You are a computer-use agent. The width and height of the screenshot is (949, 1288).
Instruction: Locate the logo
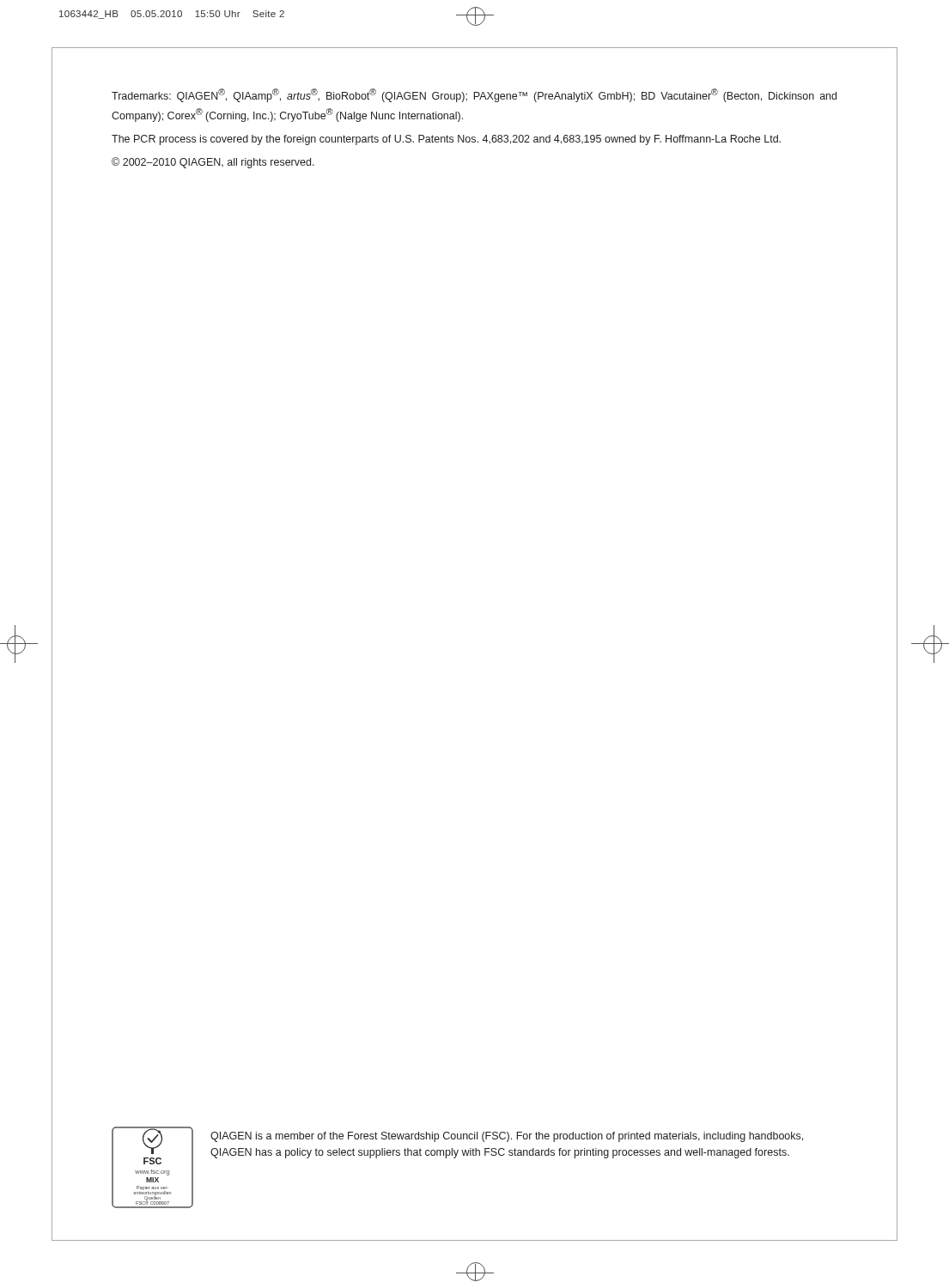pos(152,1169)
